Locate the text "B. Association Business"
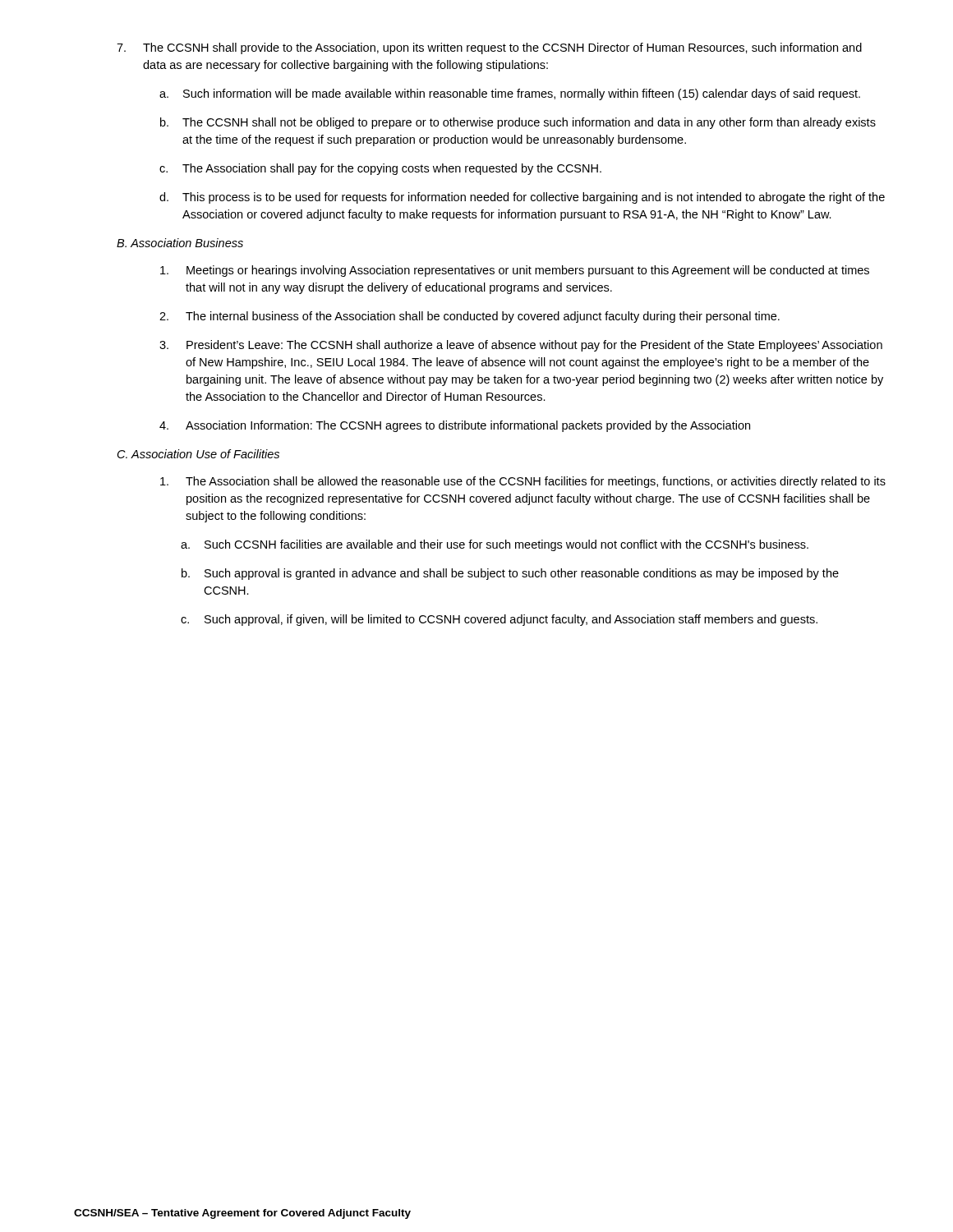Screen dimensions: 1232x953 (x=180, y=243)
